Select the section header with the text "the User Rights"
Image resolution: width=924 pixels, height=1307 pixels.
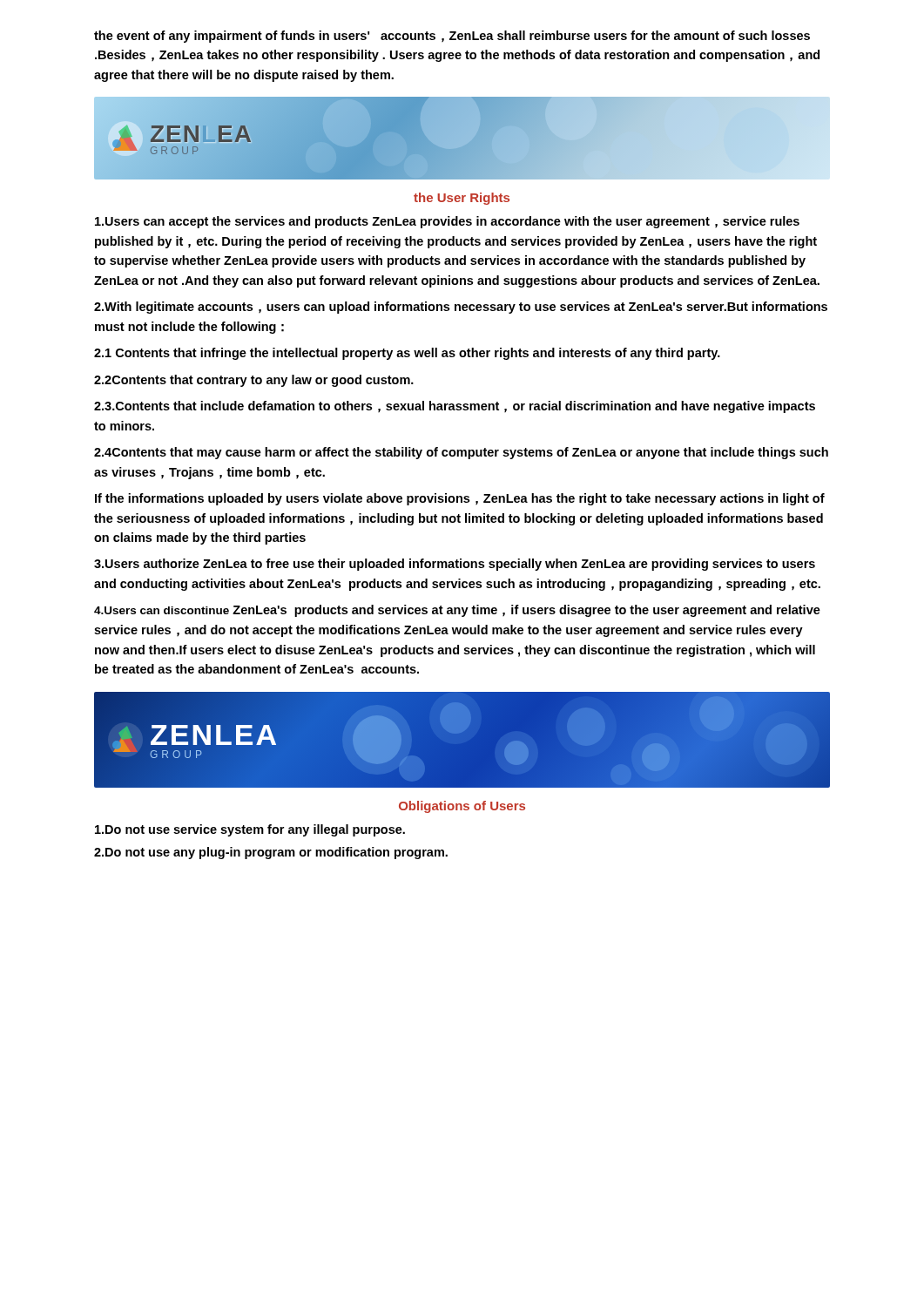click(462, 198)
